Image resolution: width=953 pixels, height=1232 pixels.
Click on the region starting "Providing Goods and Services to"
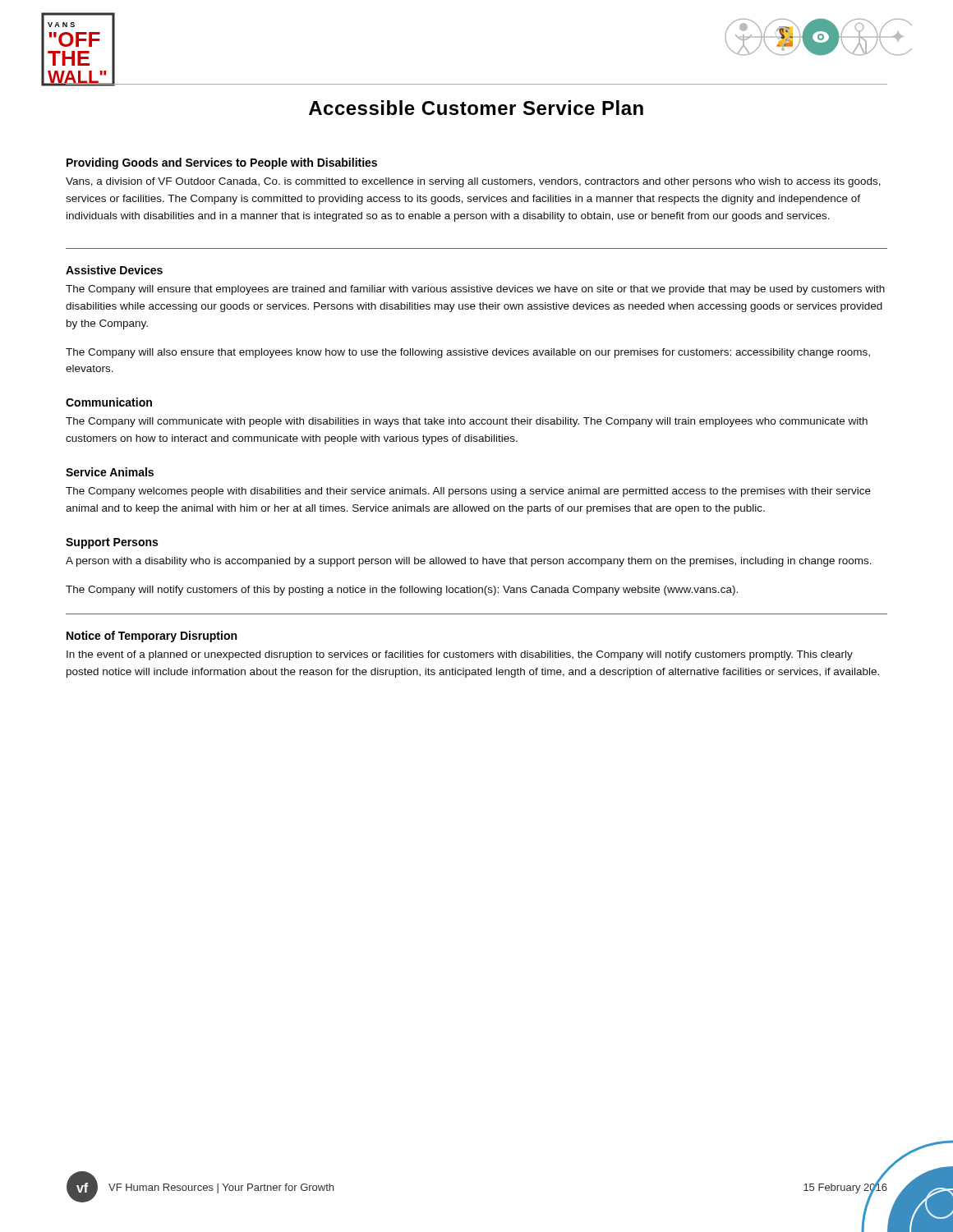tap(222, 163)
